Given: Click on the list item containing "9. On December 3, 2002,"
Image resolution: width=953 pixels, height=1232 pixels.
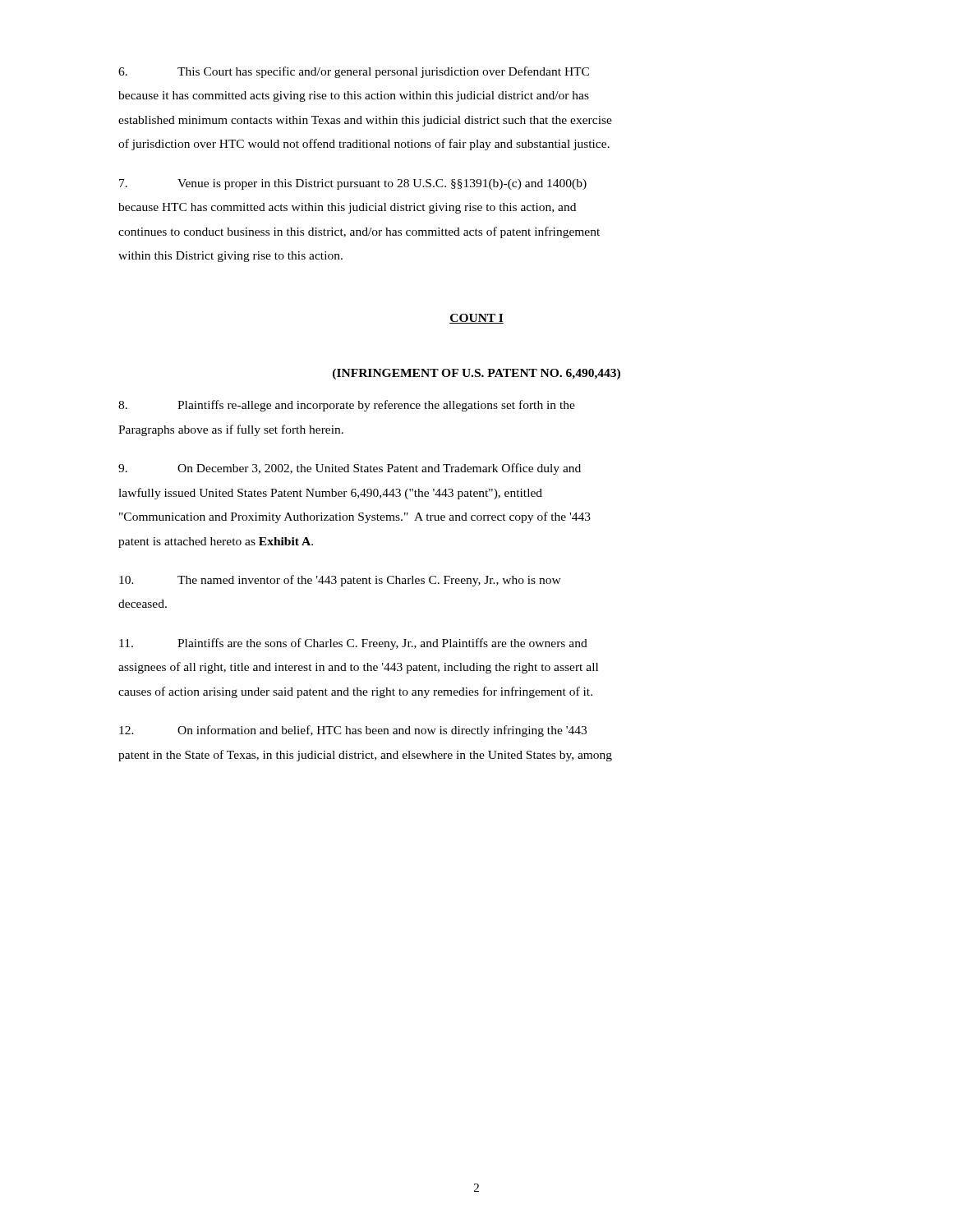Looking at the screenshot, I should click(x=476, y=504).
